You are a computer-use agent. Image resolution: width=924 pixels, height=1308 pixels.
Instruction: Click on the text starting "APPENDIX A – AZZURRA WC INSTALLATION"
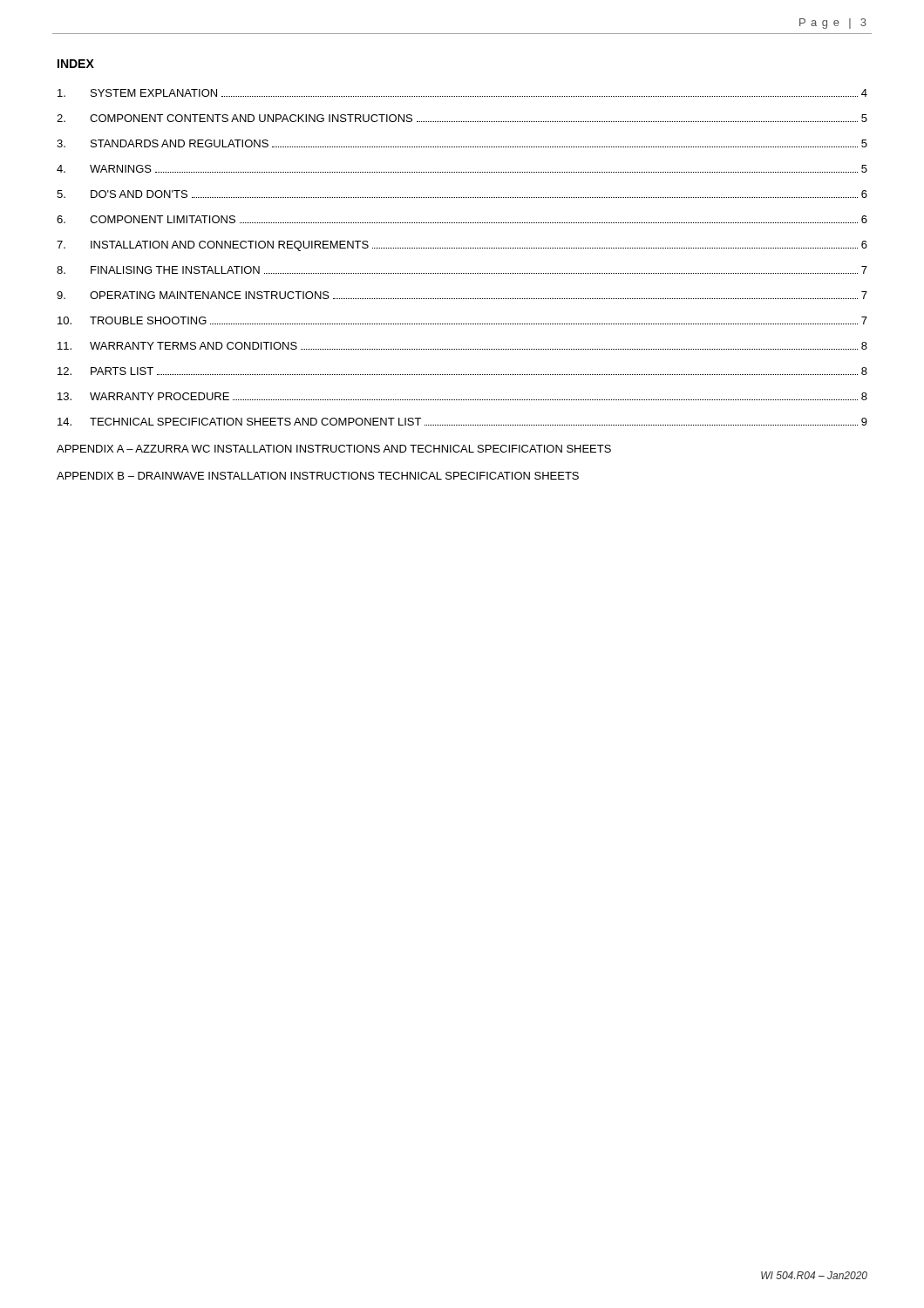click(334, 449)
